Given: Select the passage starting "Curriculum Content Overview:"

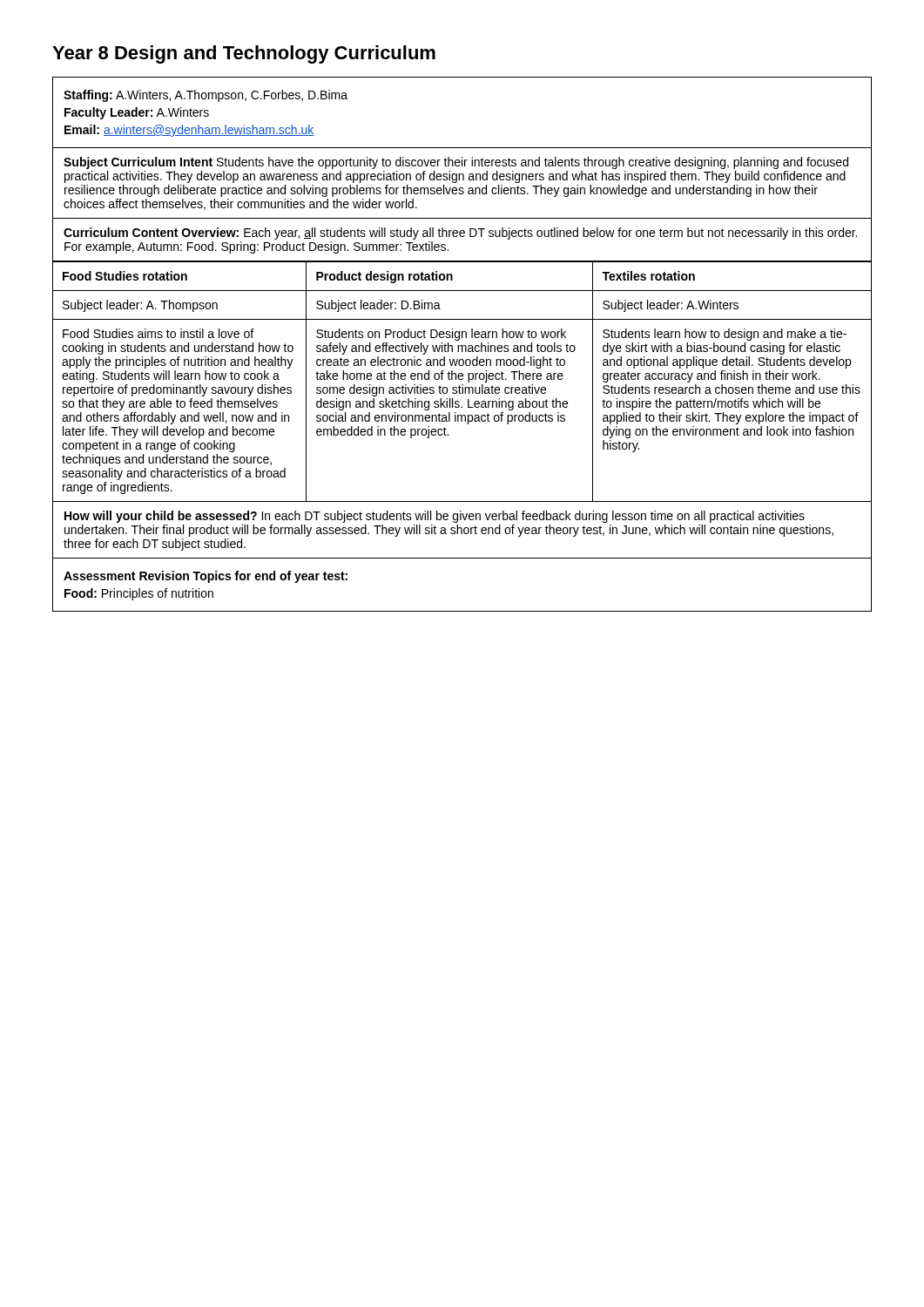Looking at the screenshot, I should [462, 240].
